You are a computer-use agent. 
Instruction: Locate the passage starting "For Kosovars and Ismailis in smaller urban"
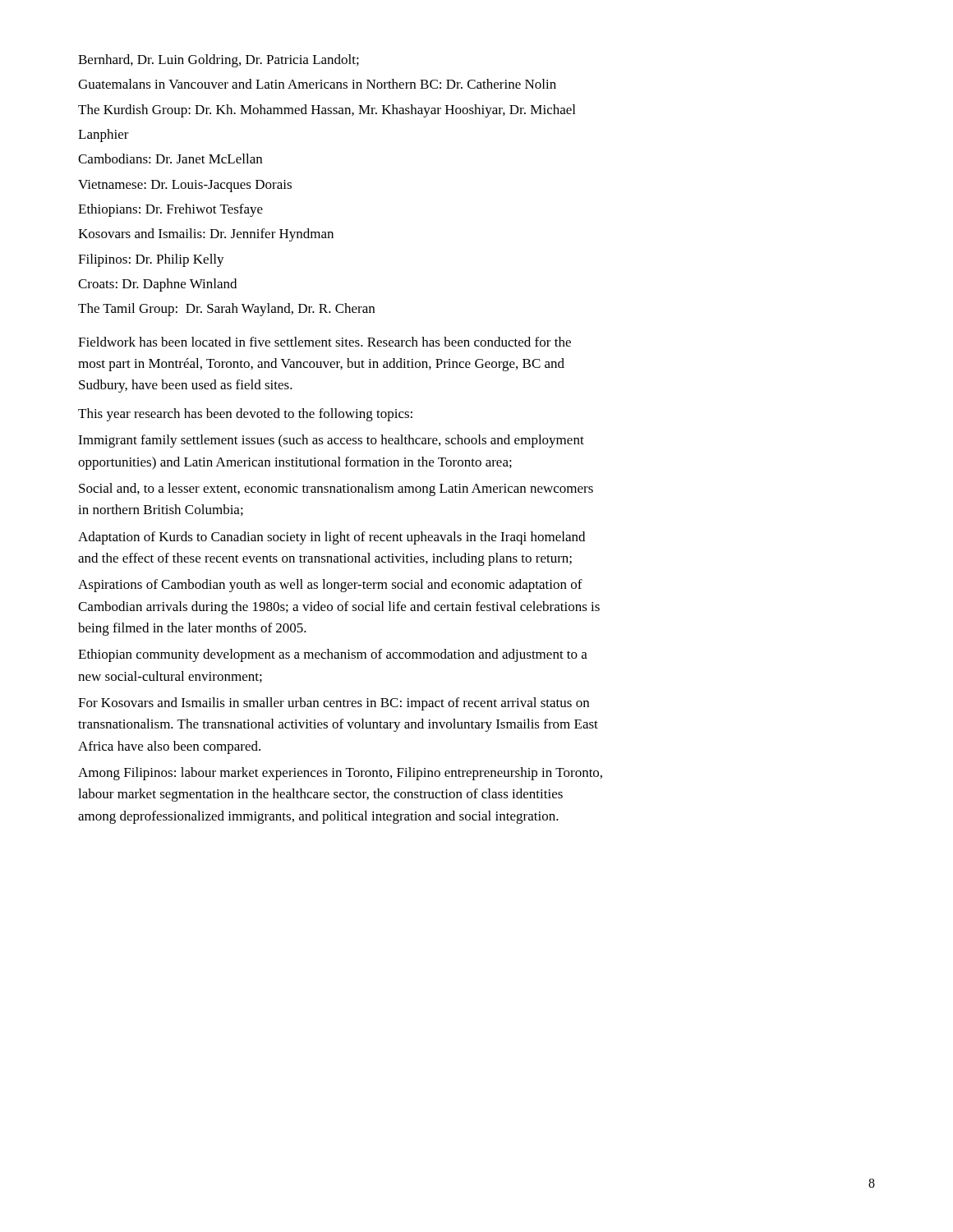[338, 724]
